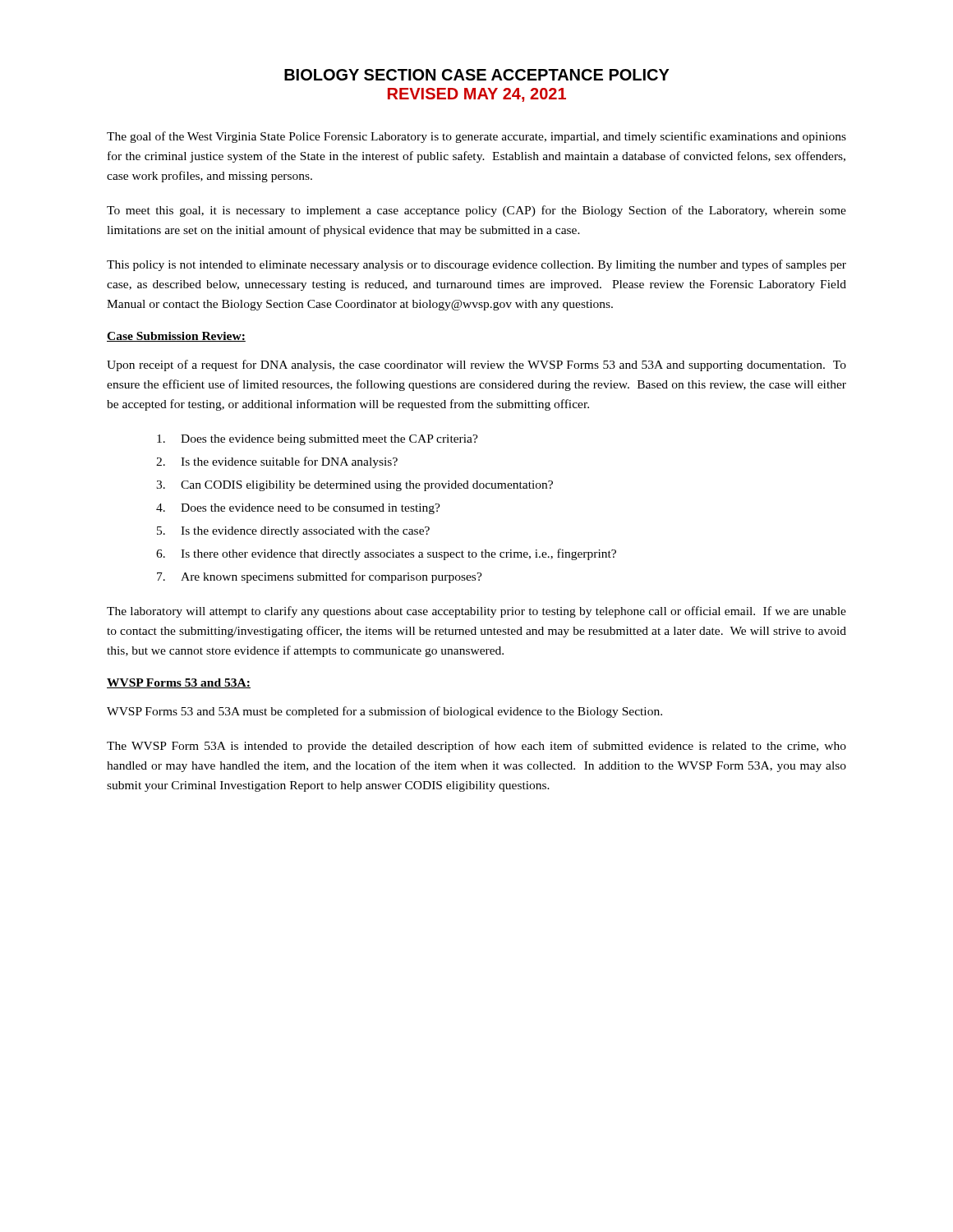
Task: Find the section header with the text "WVSP Forms 53 and 53A:"
Action: coord(179,682)
